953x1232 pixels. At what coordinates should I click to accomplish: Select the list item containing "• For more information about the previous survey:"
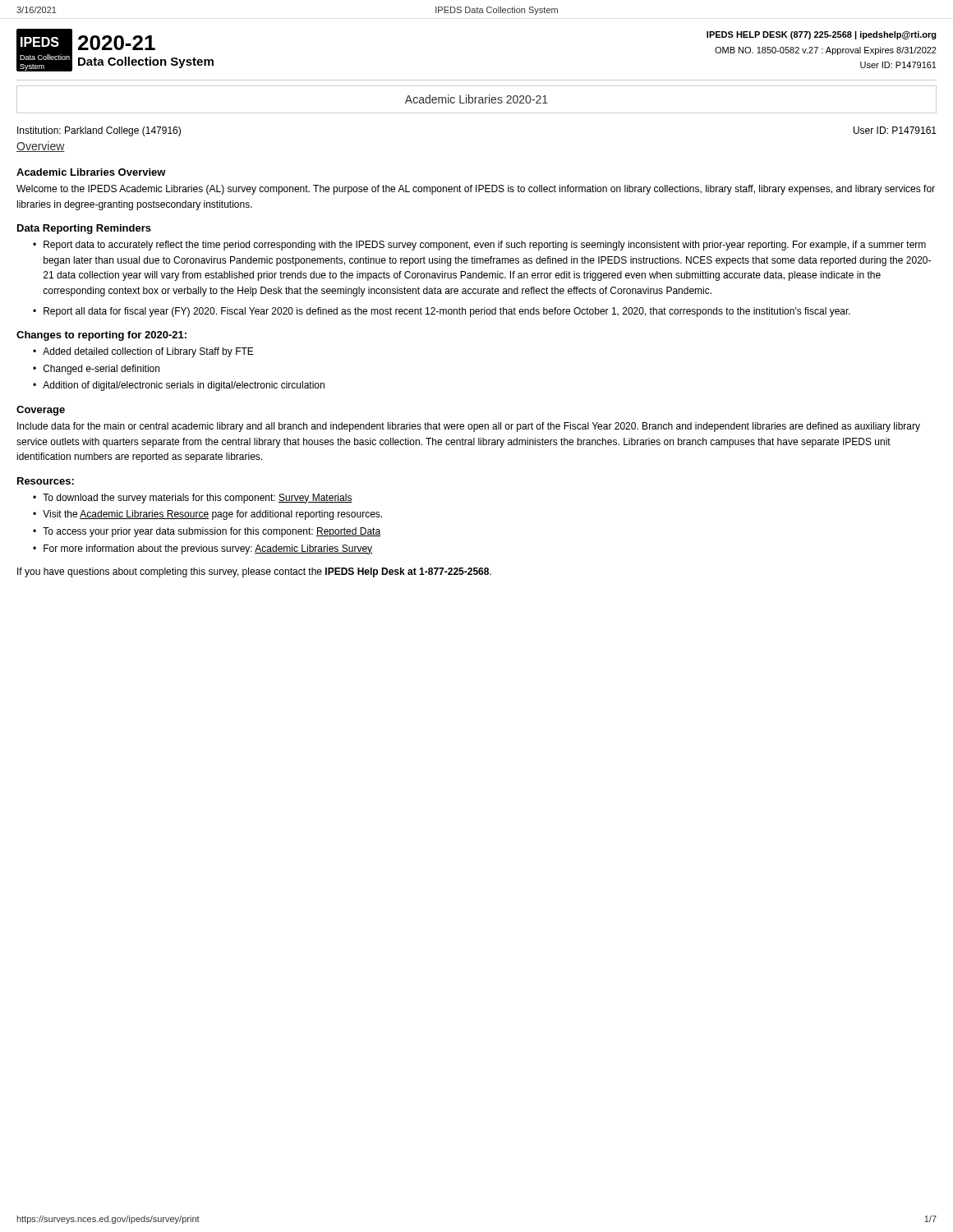click(203, 548)
